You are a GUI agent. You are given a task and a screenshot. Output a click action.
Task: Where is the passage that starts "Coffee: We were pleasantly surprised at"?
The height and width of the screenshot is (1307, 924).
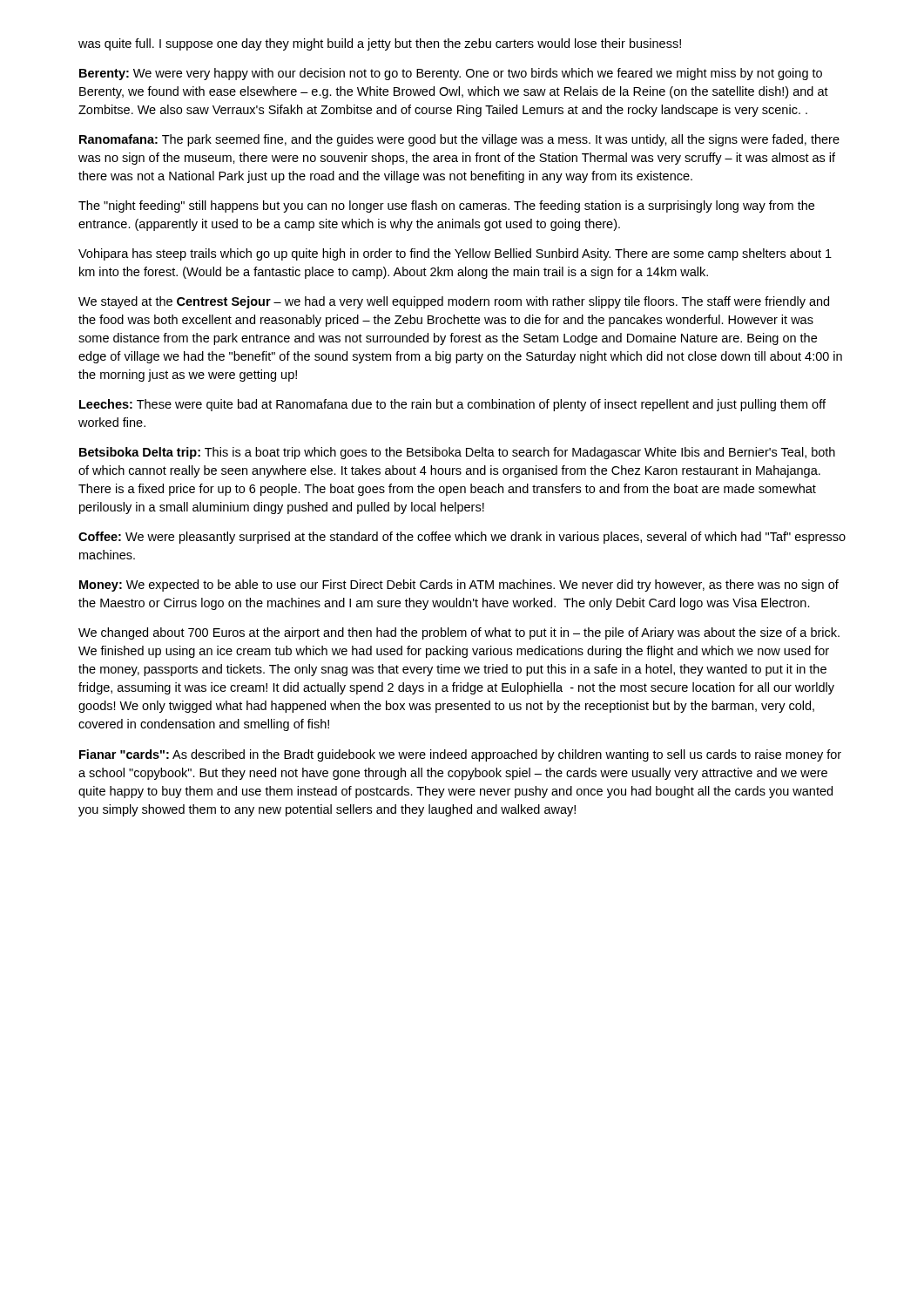[462, 546]
